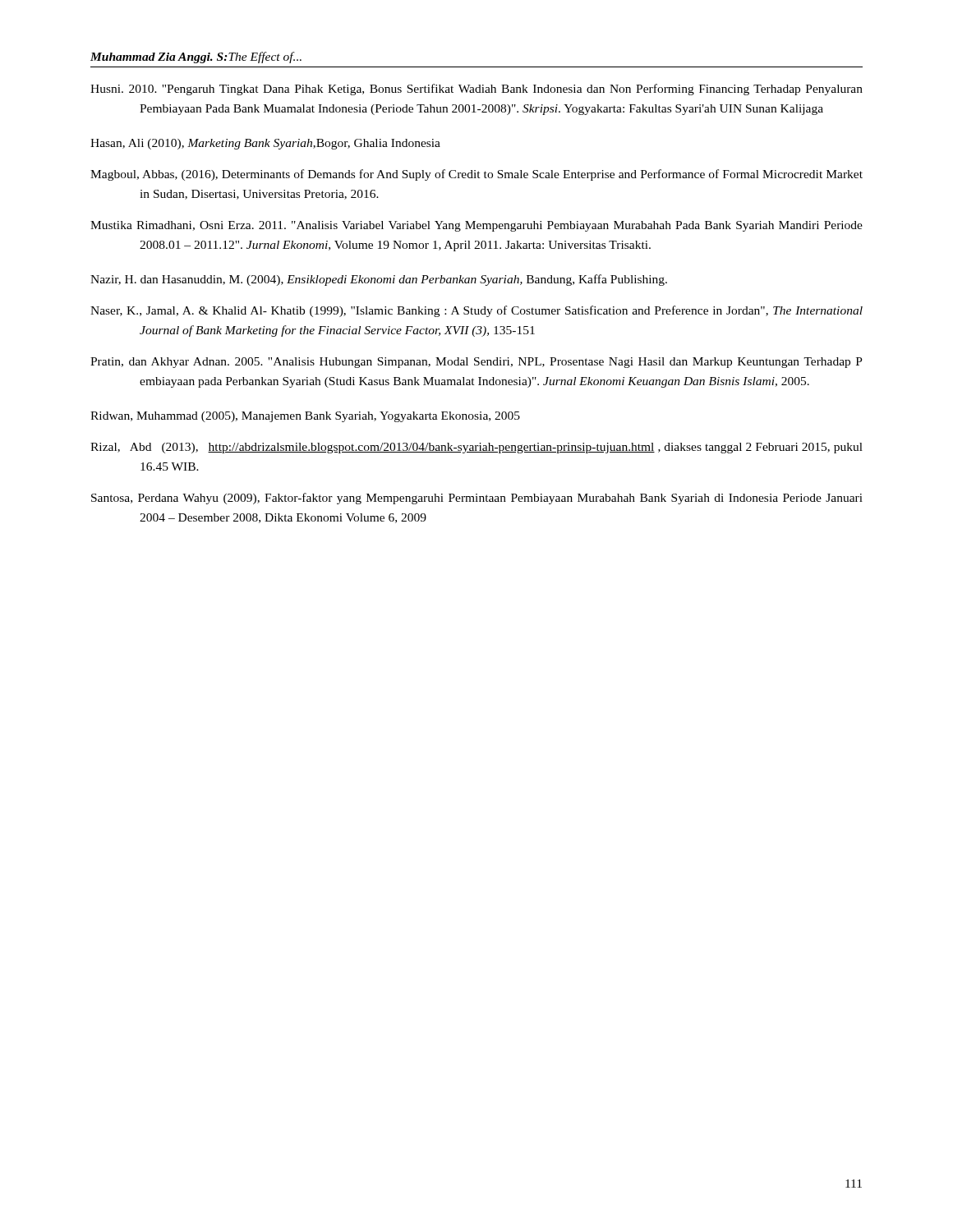Locate the block of text that opens with "Nazir, H. dan"

379,279
